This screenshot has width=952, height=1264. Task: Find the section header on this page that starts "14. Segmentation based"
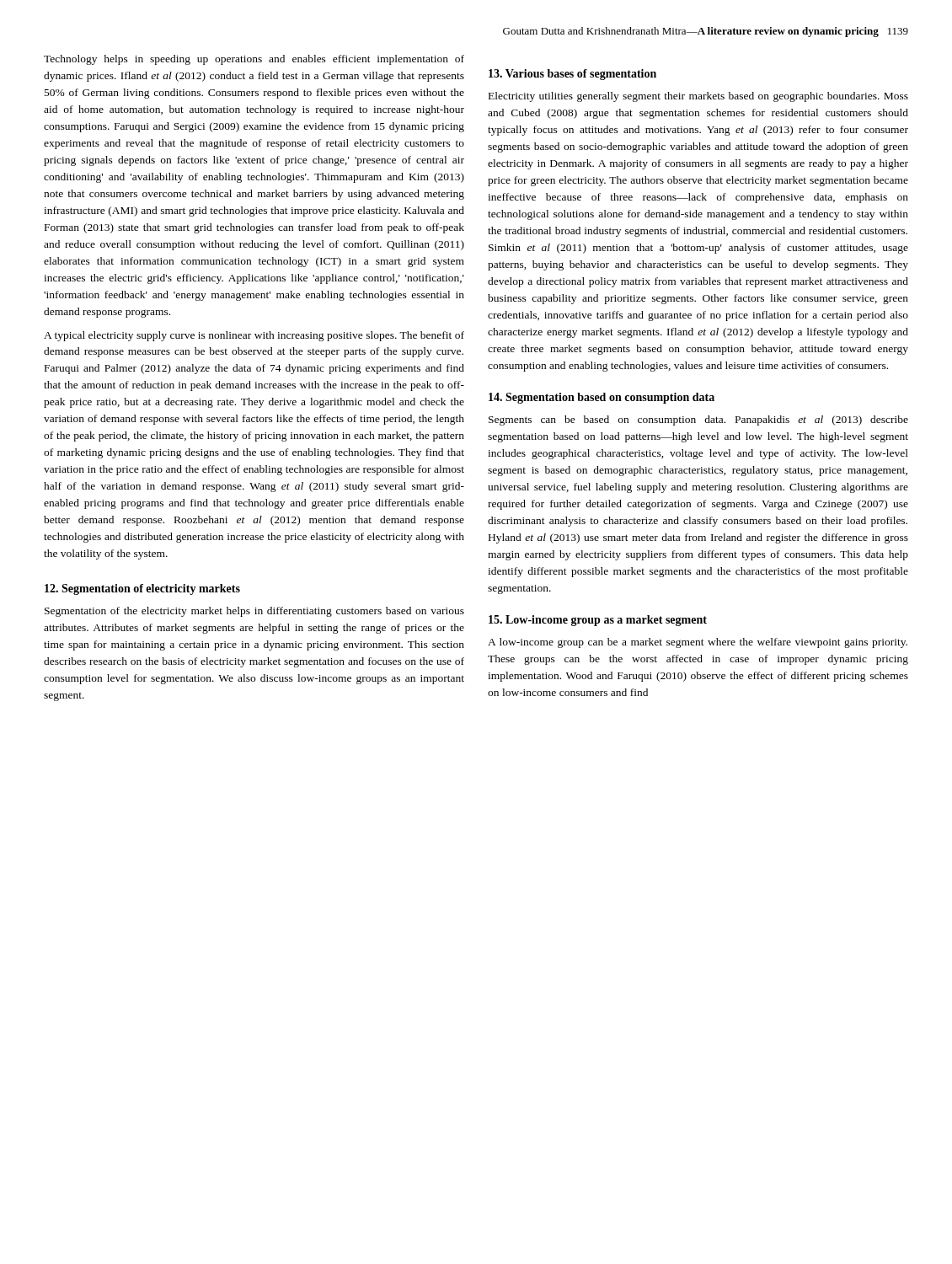601,397
